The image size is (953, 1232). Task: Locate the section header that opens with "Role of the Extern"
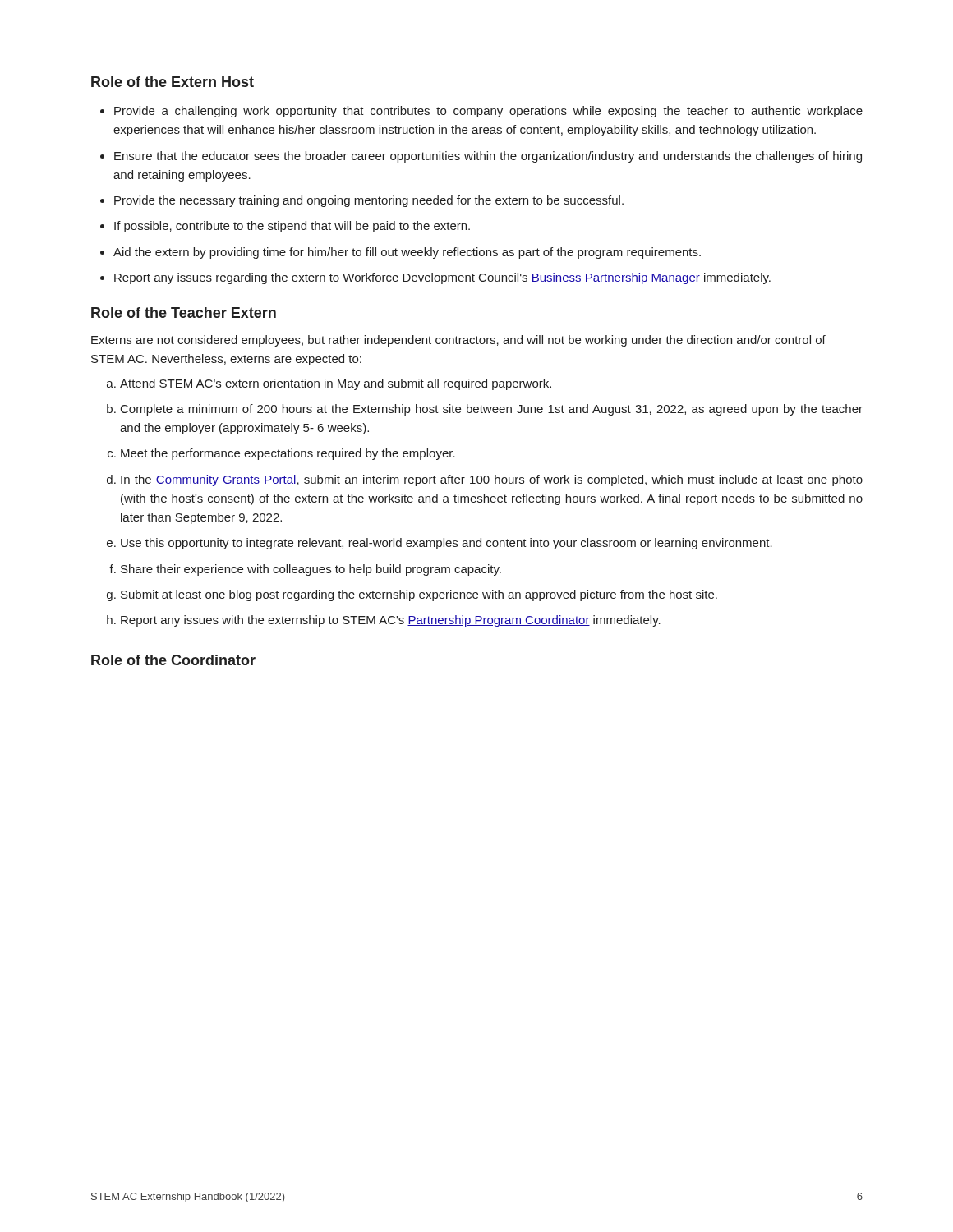[x=172, y=82]
